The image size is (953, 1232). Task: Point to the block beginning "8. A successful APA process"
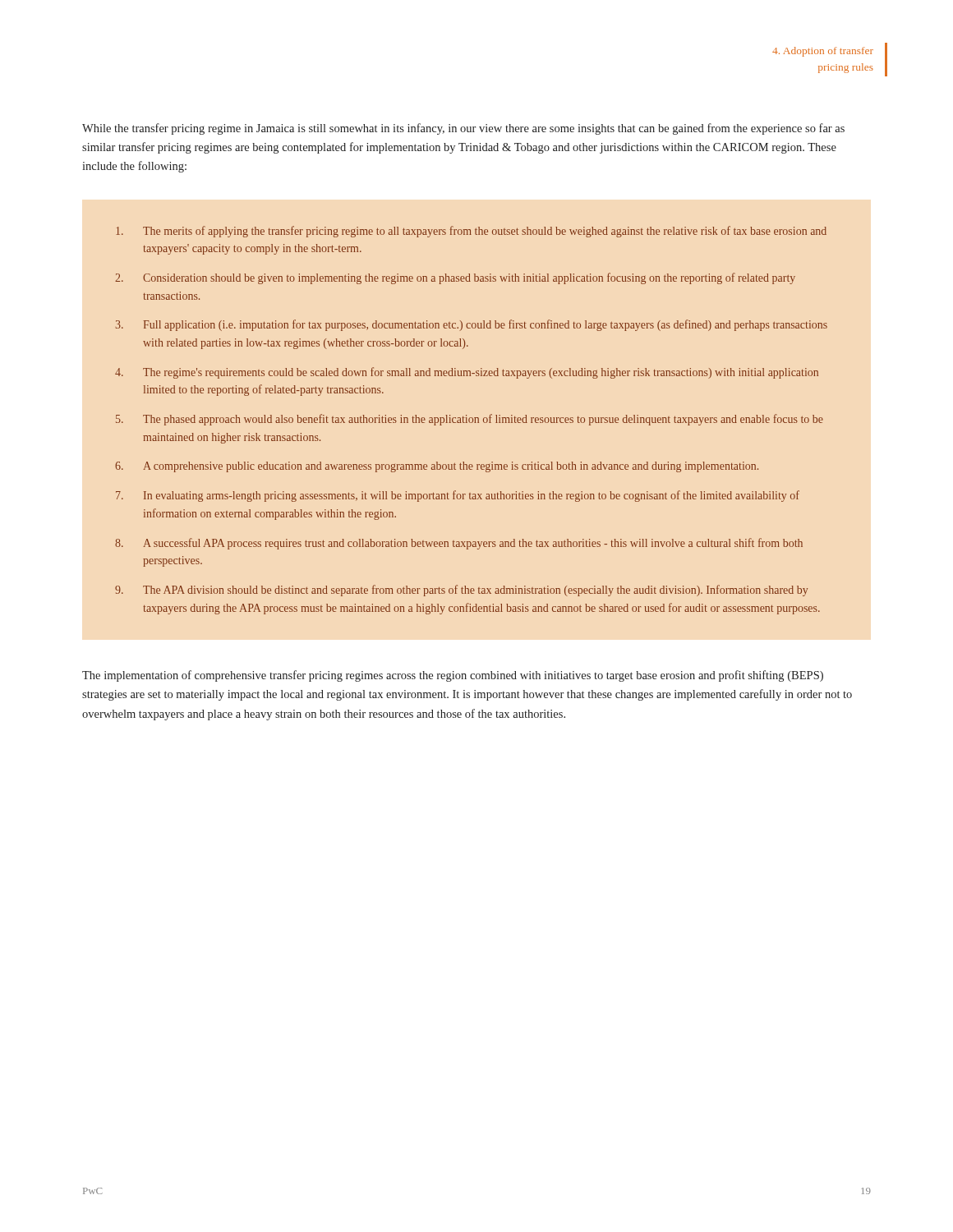pyautogui.click(x=476, y=552)
